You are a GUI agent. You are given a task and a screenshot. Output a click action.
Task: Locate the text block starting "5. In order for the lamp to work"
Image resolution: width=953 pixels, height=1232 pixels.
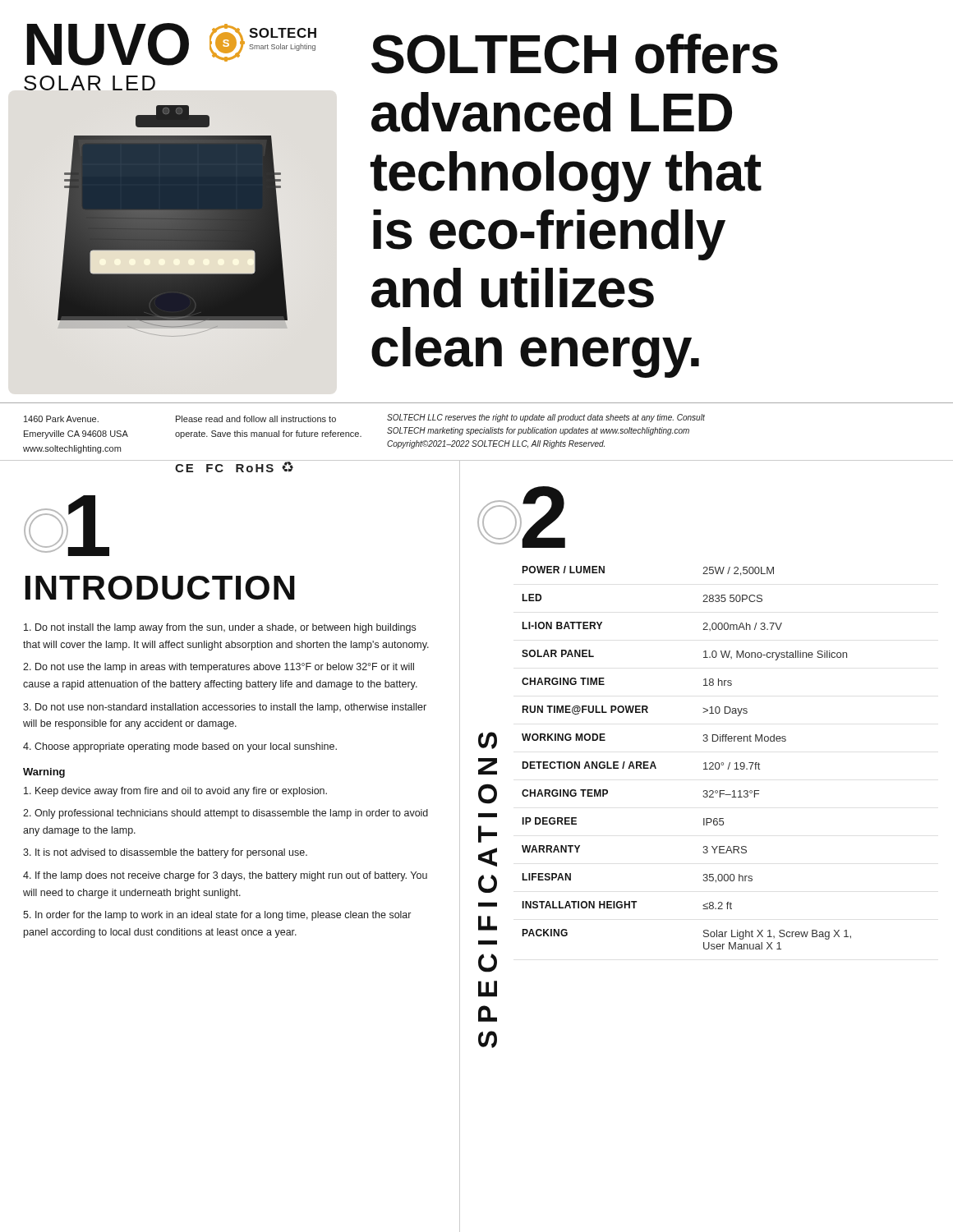coord(217,924)
